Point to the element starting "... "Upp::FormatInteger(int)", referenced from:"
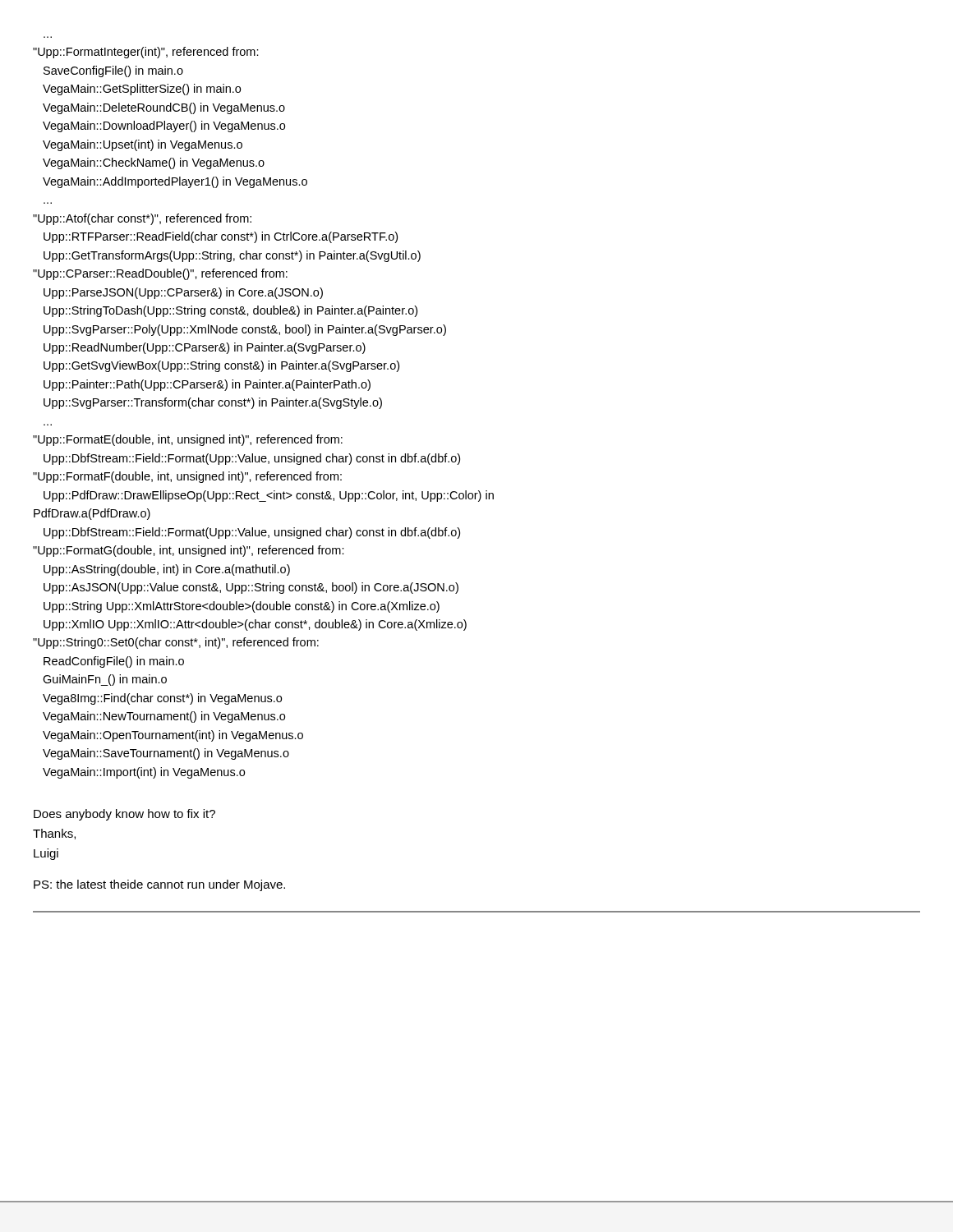Viewport: 953px width, 1232px height. [x=146, y=53]
